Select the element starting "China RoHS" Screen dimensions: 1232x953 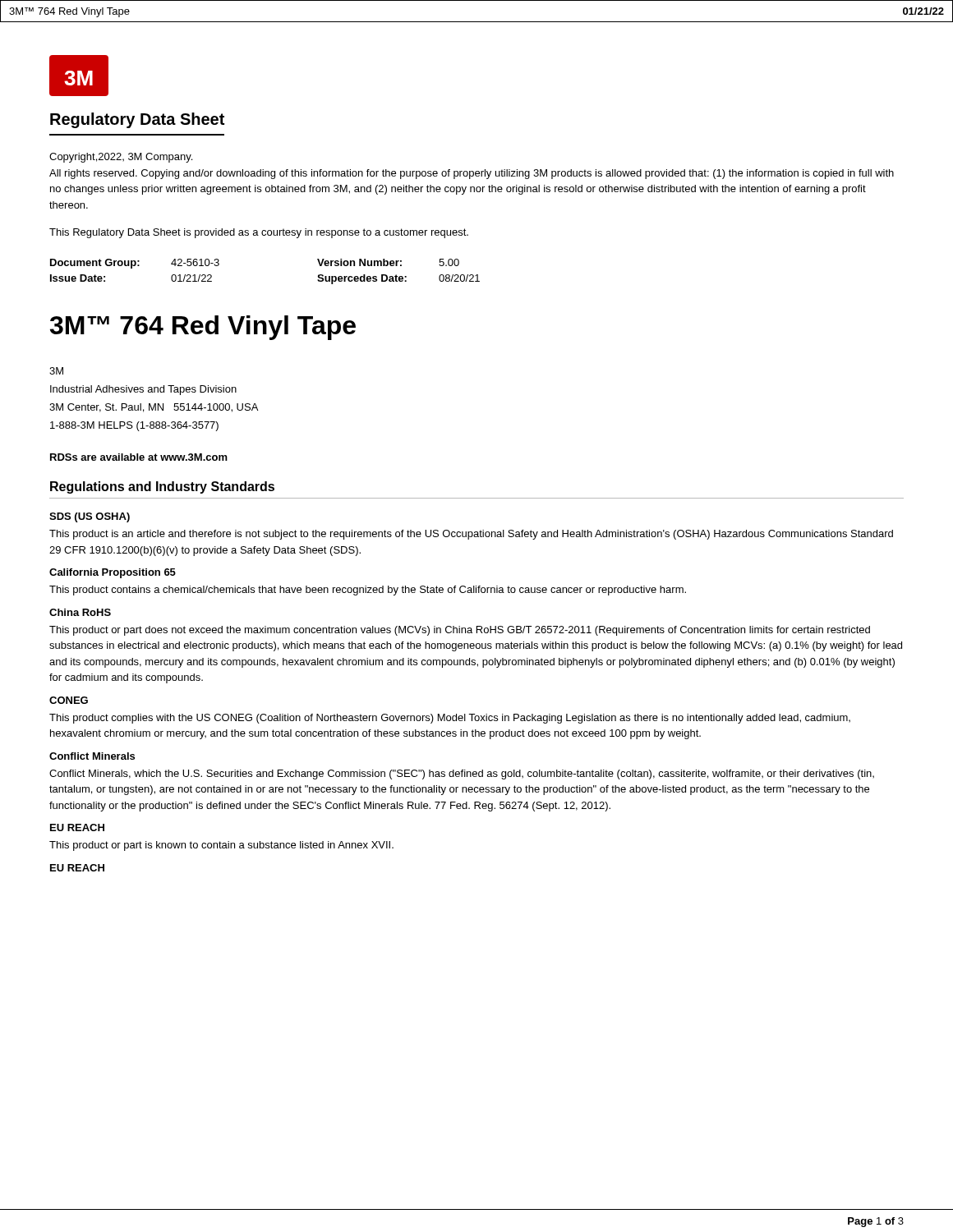click(x=80, y=612)
